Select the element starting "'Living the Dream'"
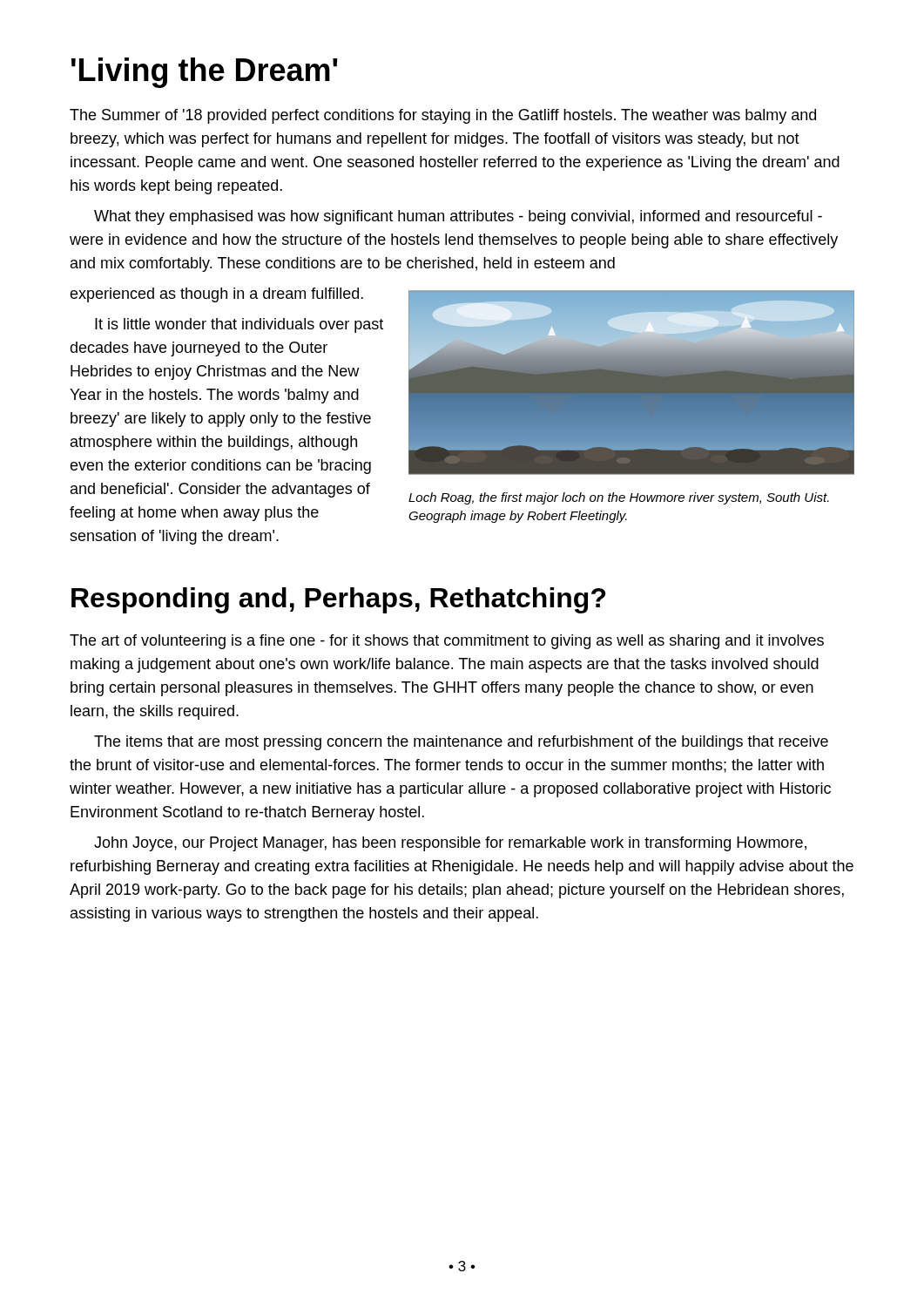Viewport: 924px width, 1307px height. click(204, 73)
